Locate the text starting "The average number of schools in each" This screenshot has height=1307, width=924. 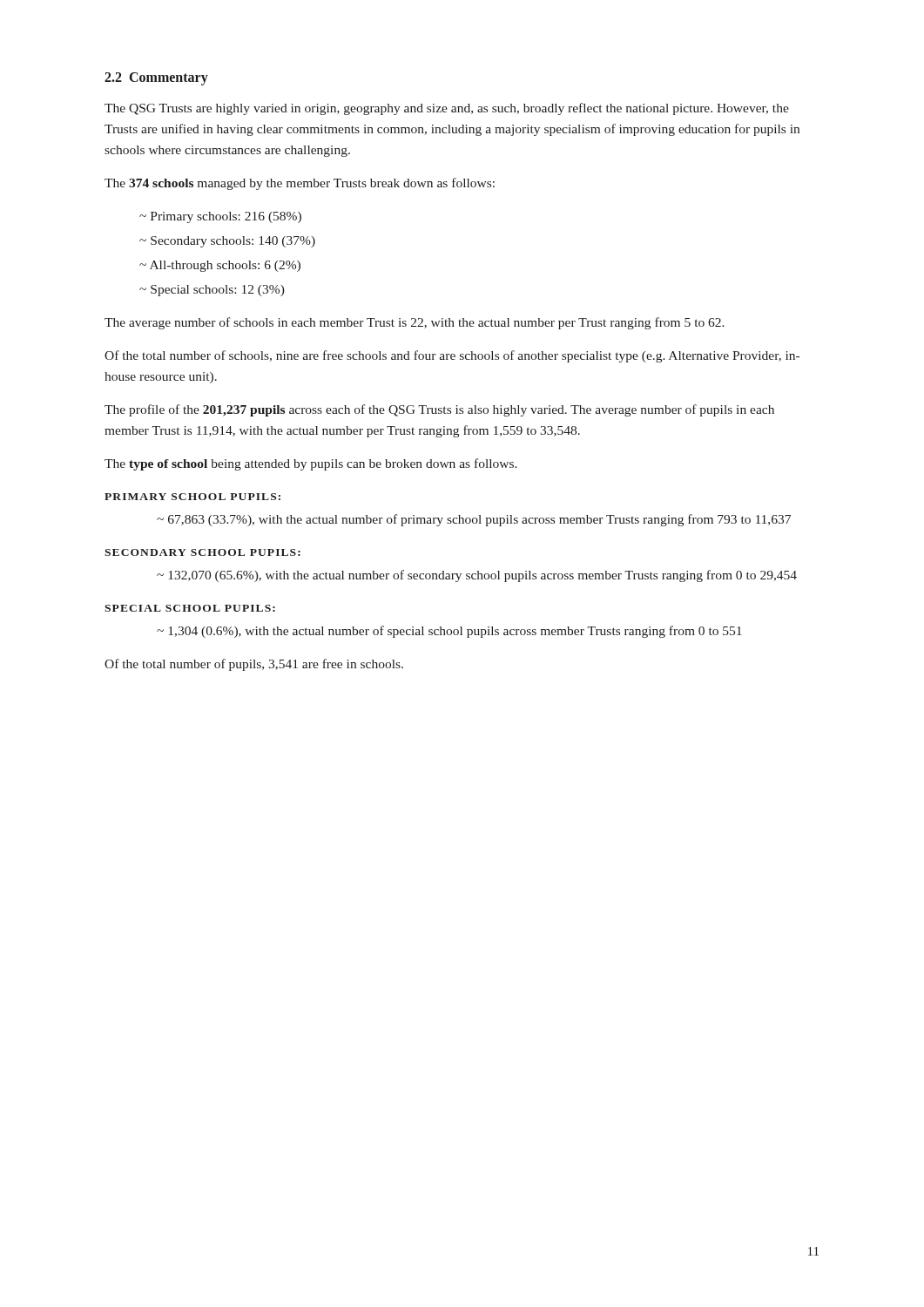[415, 322]
